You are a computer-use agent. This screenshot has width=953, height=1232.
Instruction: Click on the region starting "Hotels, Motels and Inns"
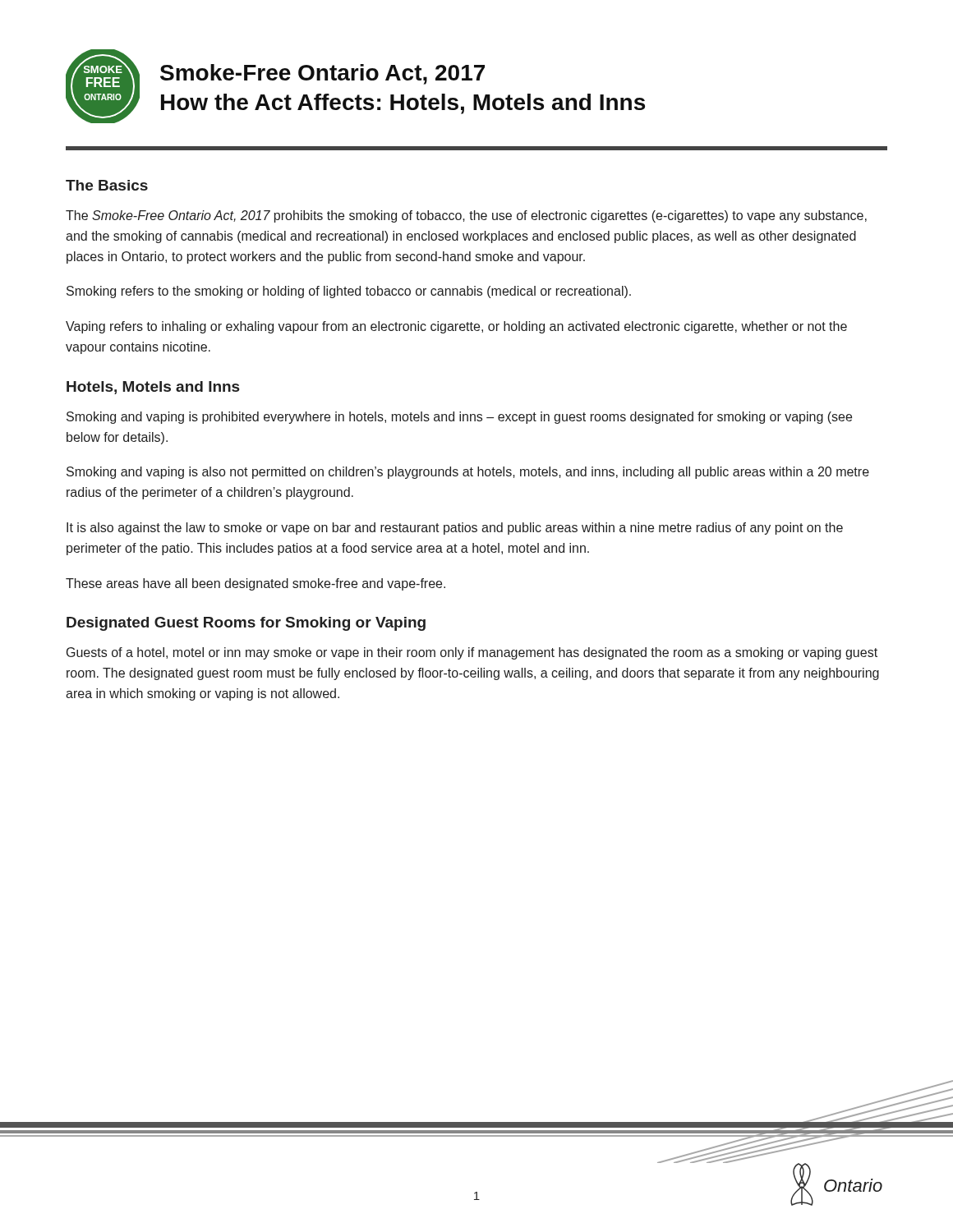tap(153, 386)
